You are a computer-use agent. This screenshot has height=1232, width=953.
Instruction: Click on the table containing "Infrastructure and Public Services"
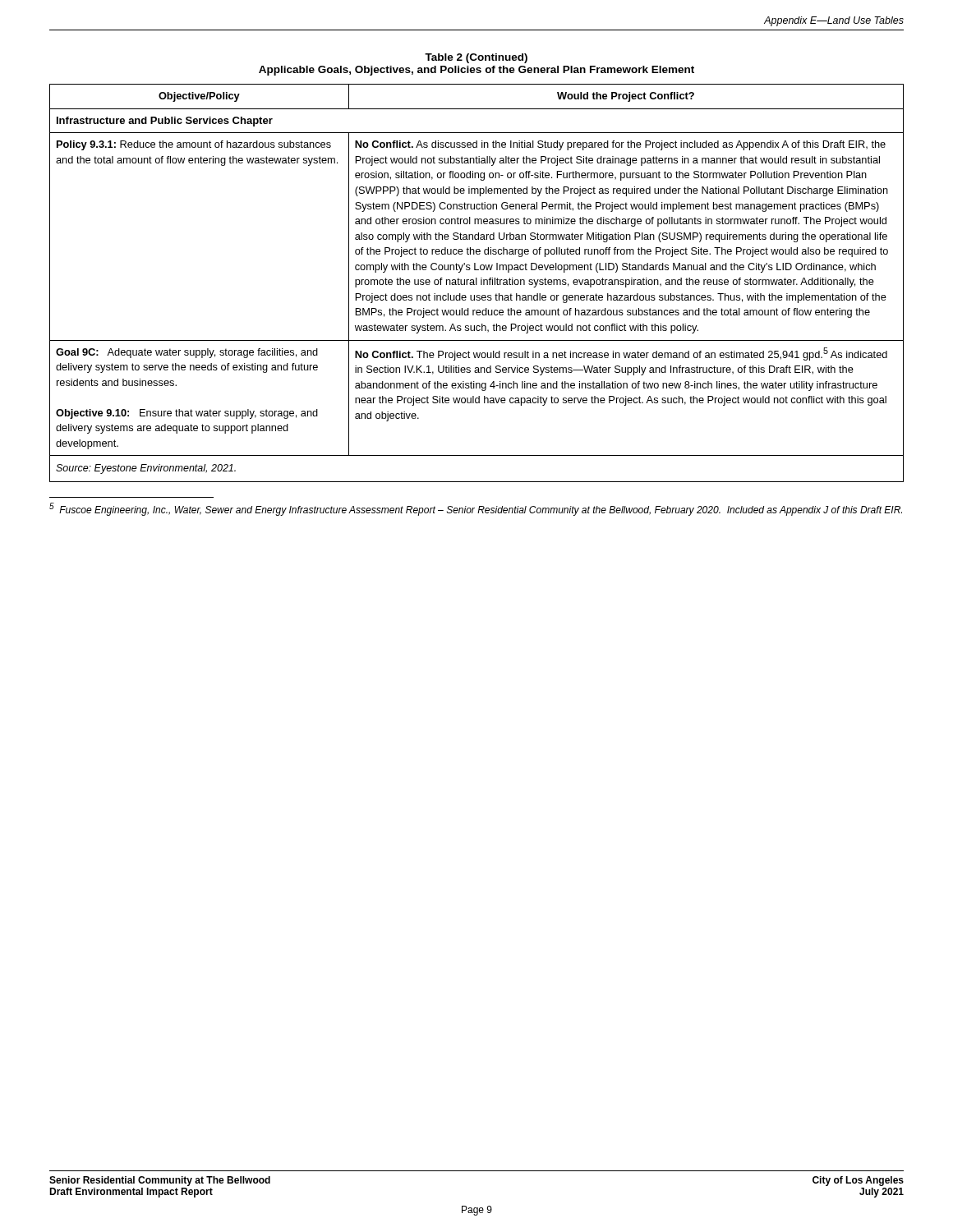click(x=476, y=283)
